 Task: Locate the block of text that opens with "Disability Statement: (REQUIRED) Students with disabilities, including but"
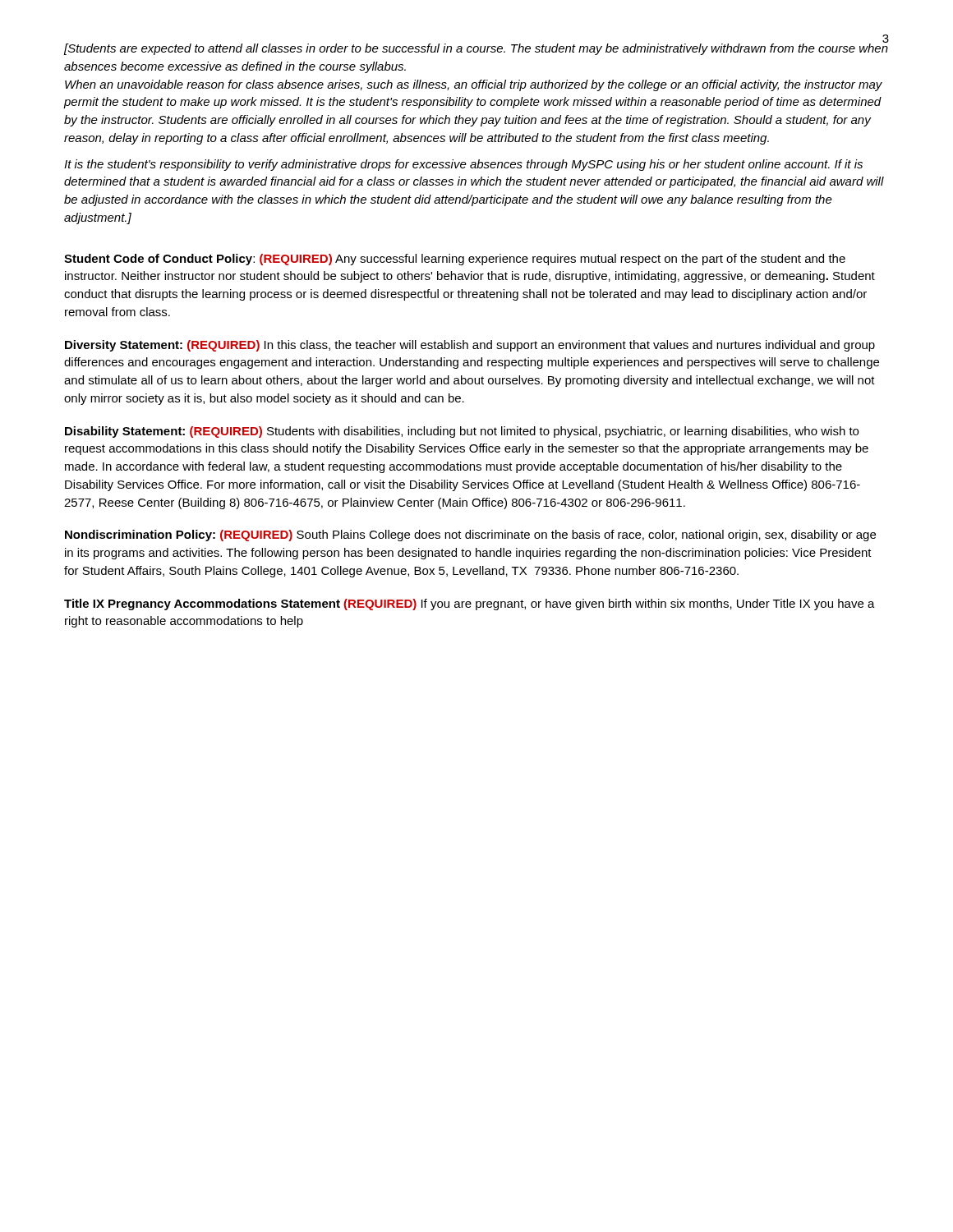[x=466, y=466]
